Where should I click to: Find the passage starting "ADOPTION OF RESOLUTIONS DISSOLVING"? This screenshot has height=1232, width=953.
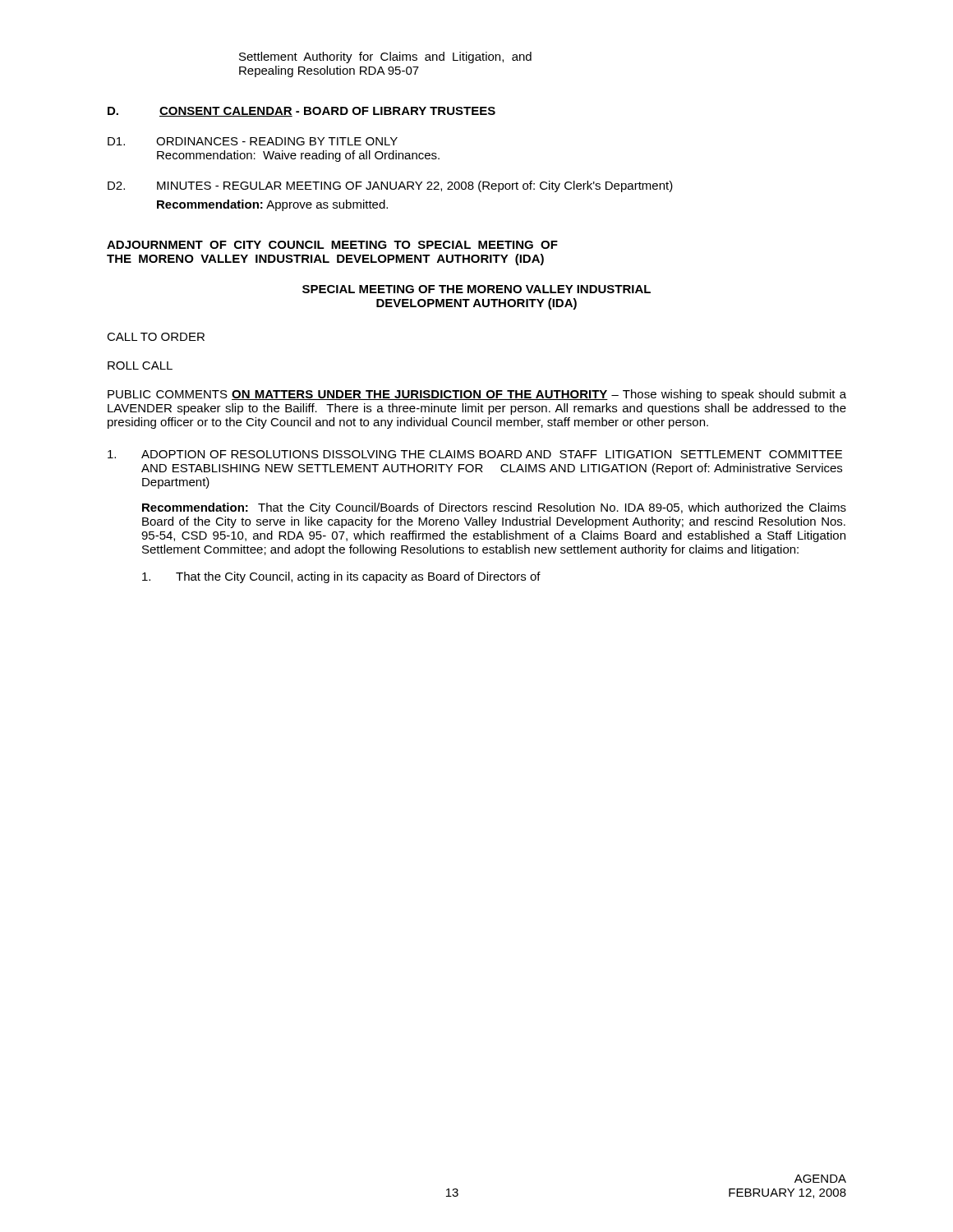[476, 468]
